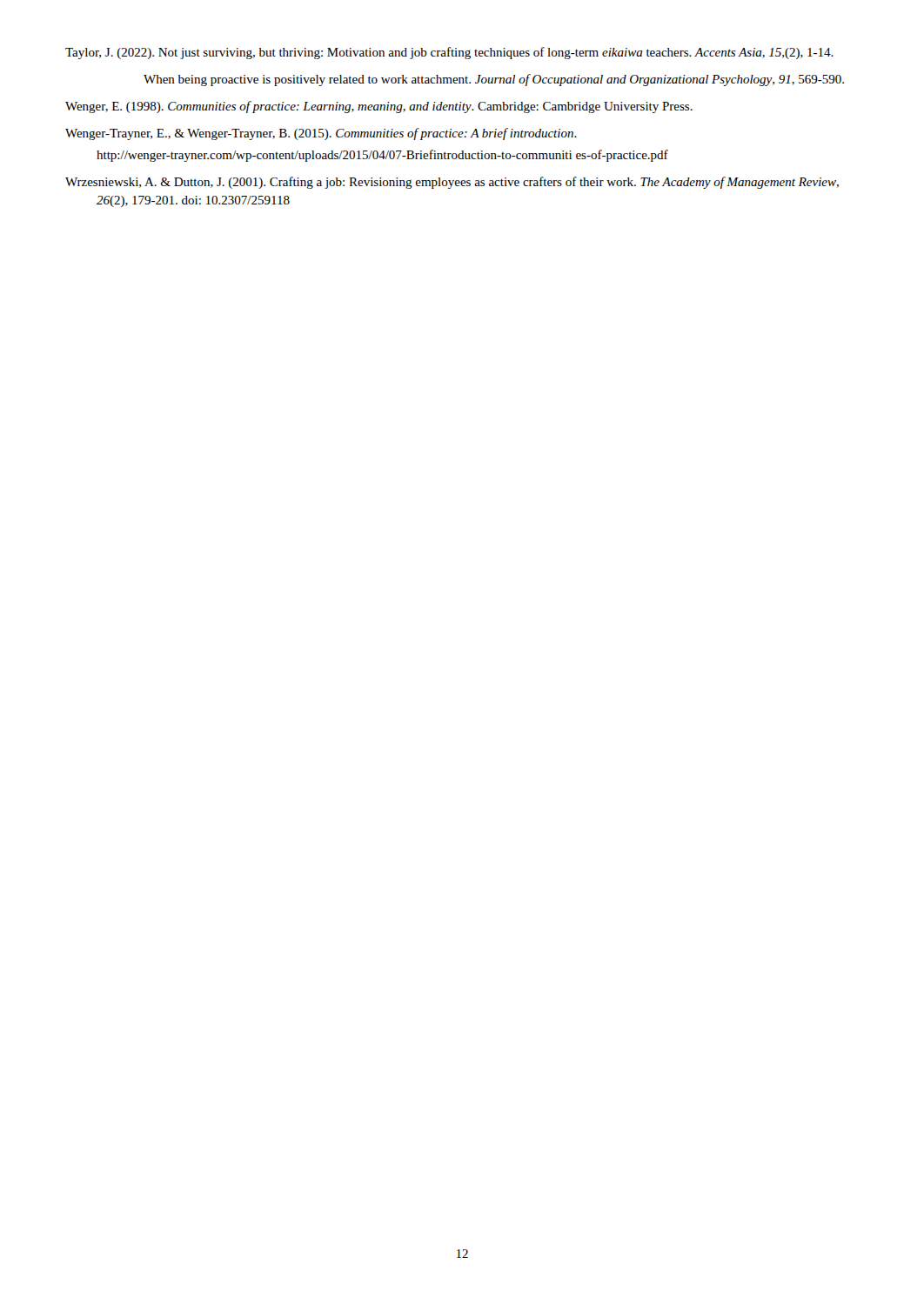Find the block on this page that starts "Wrzesniewski, A. & Dutton,"
924x1305 pixels.
click(x=452, y=191)
